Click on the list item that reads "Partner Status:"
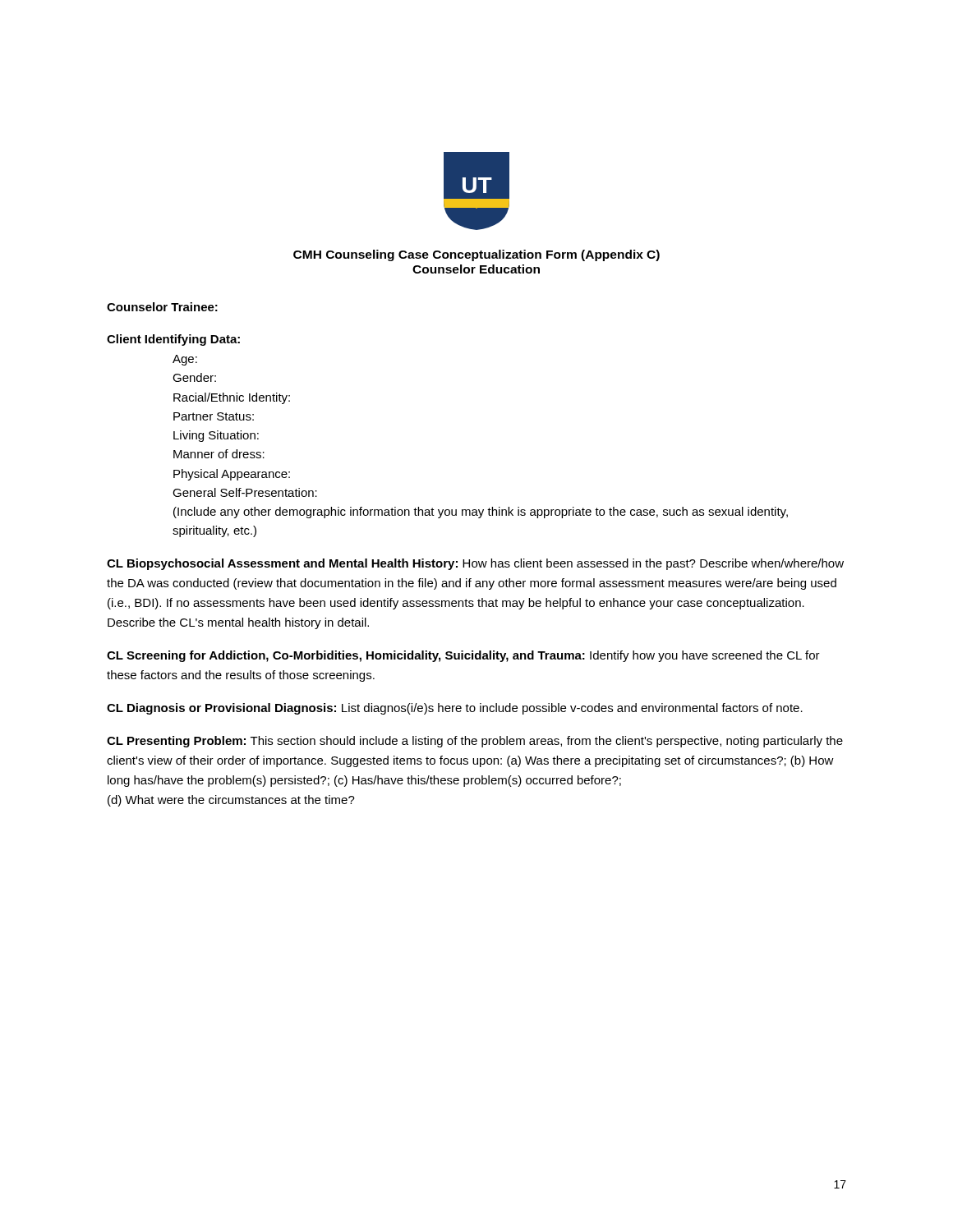953x1232 pixels. click(214, 416)
